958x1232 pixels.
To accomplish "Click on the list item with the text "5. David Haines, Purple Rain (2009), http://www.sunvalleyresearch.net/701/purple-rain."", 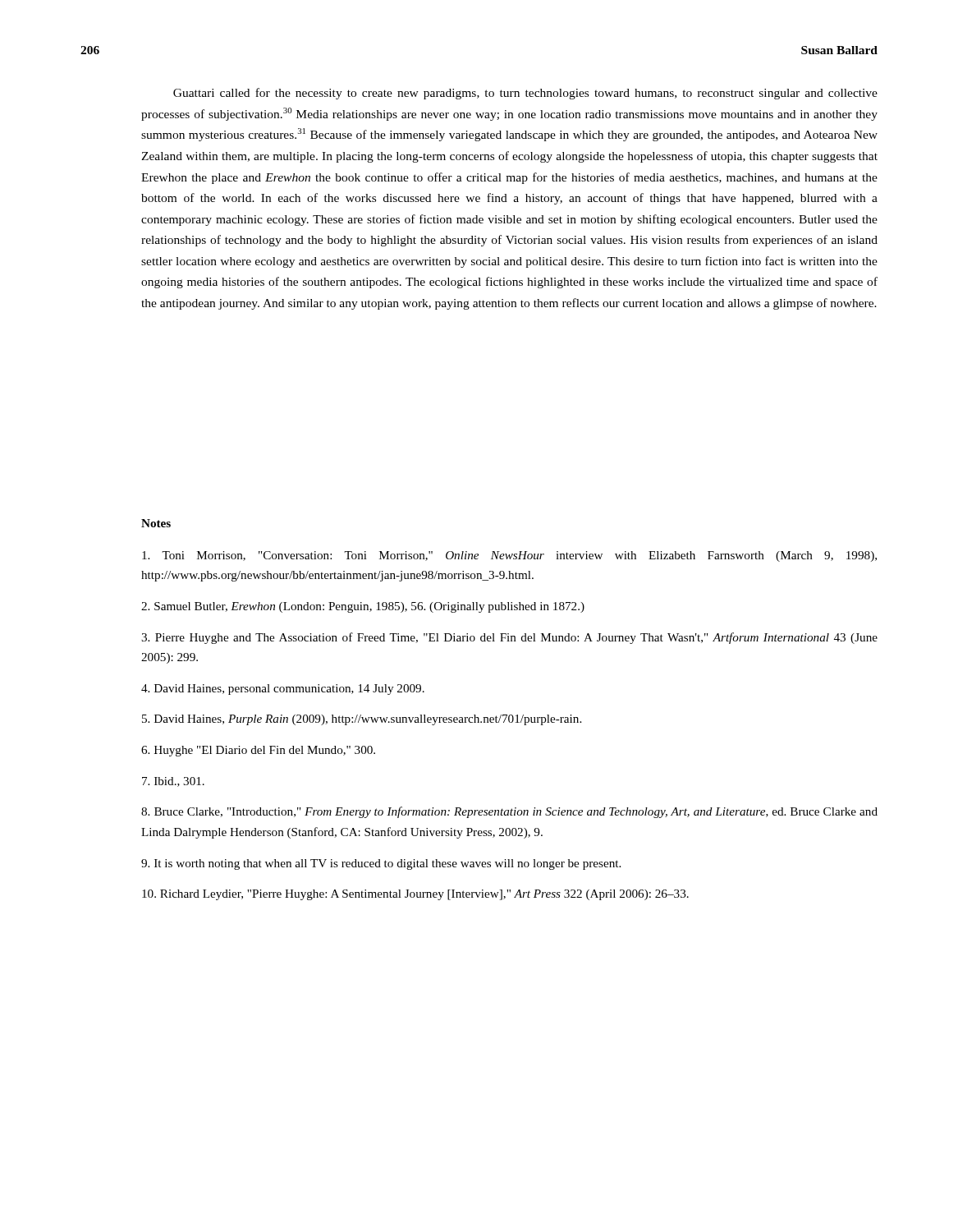I will 362,719.
